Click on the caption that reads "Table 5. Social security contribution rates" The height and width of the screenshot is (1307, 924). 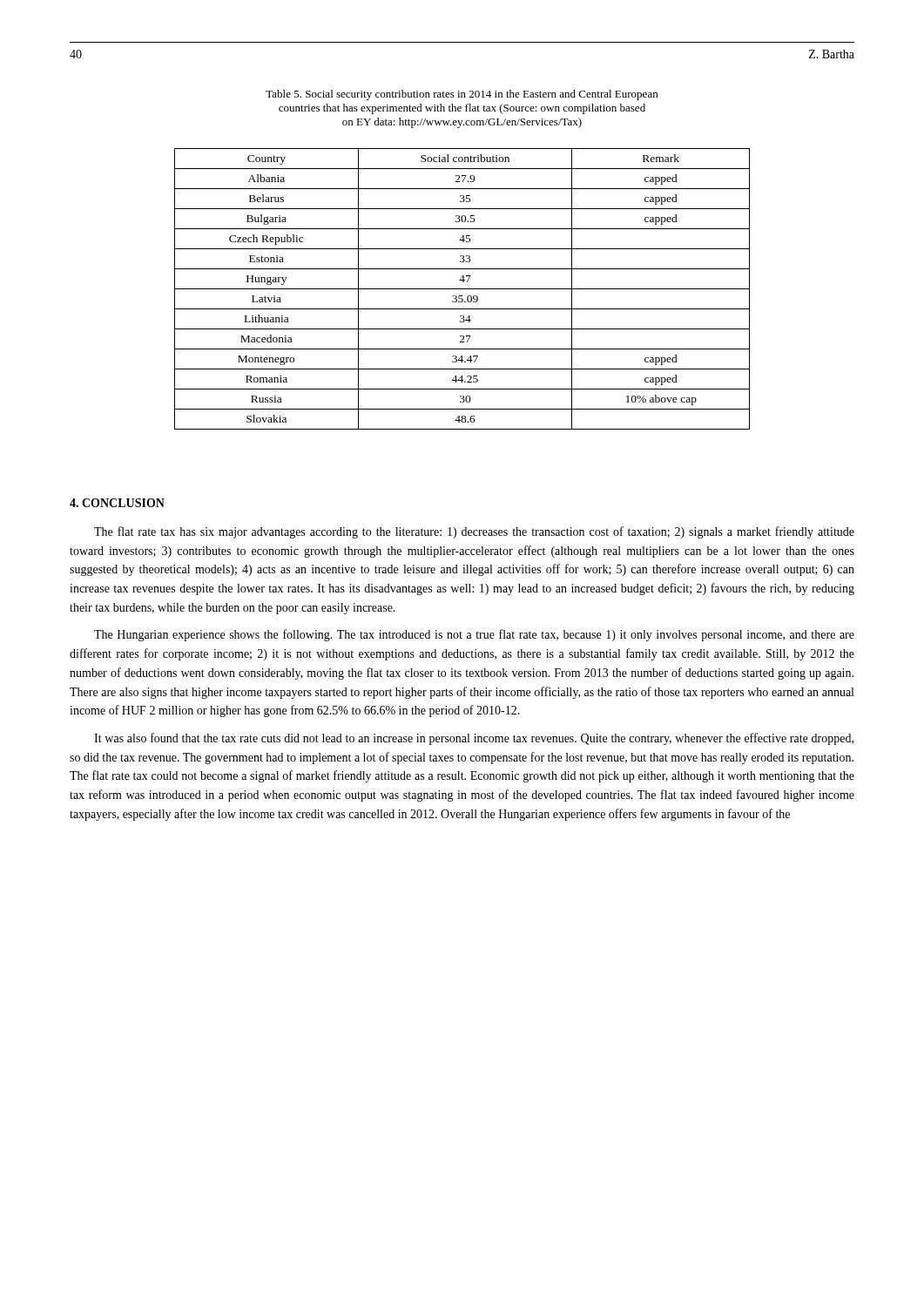point(462,108)
